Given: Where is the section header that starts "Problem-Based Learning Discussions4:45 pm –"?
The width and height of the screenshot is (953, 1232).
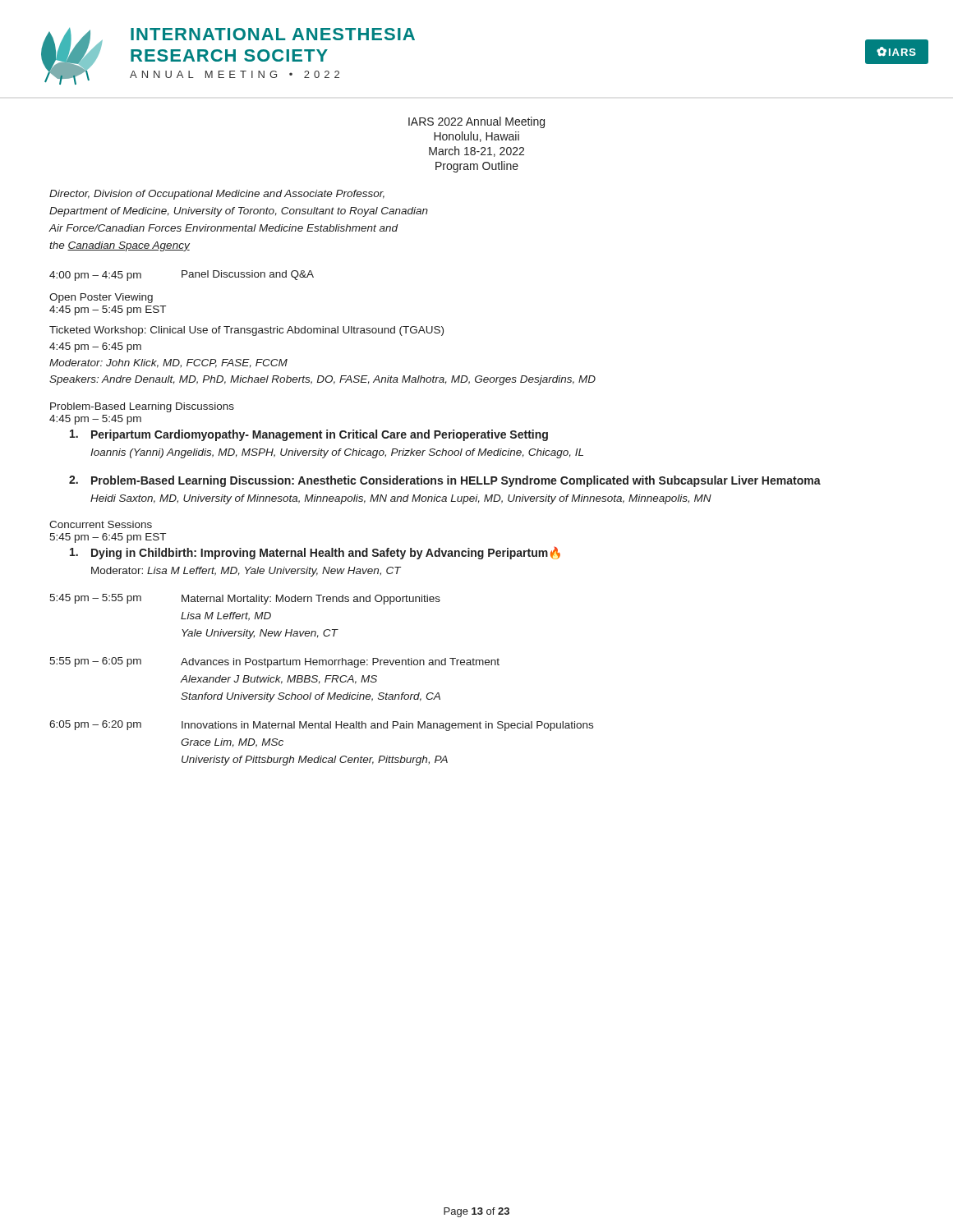Looking at the screenshot, I should [x=142, y=412].
